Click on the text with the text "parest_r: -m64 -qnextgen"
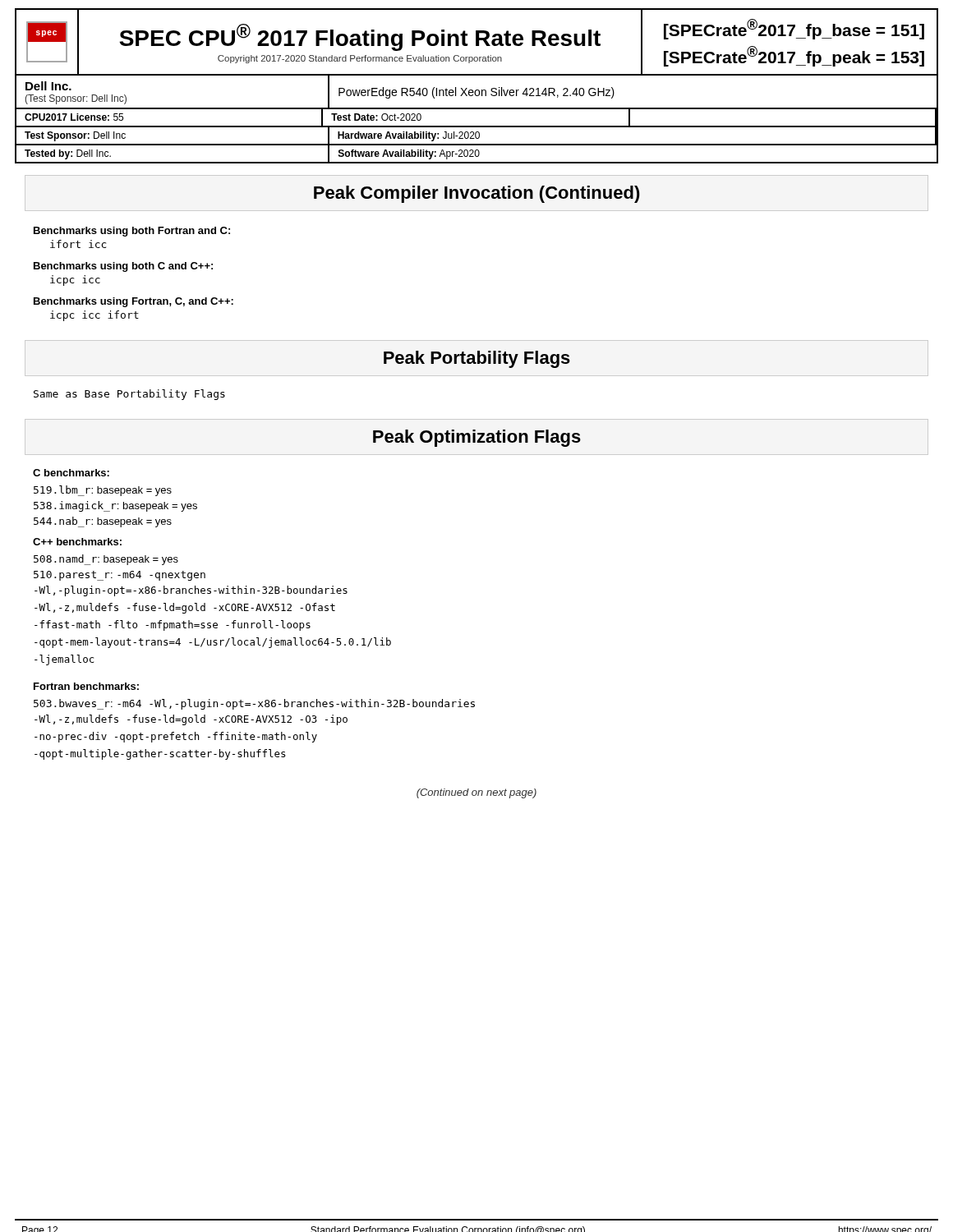Image resolution: width=953 pixels, height=1232 pixels. coord(119,574)
